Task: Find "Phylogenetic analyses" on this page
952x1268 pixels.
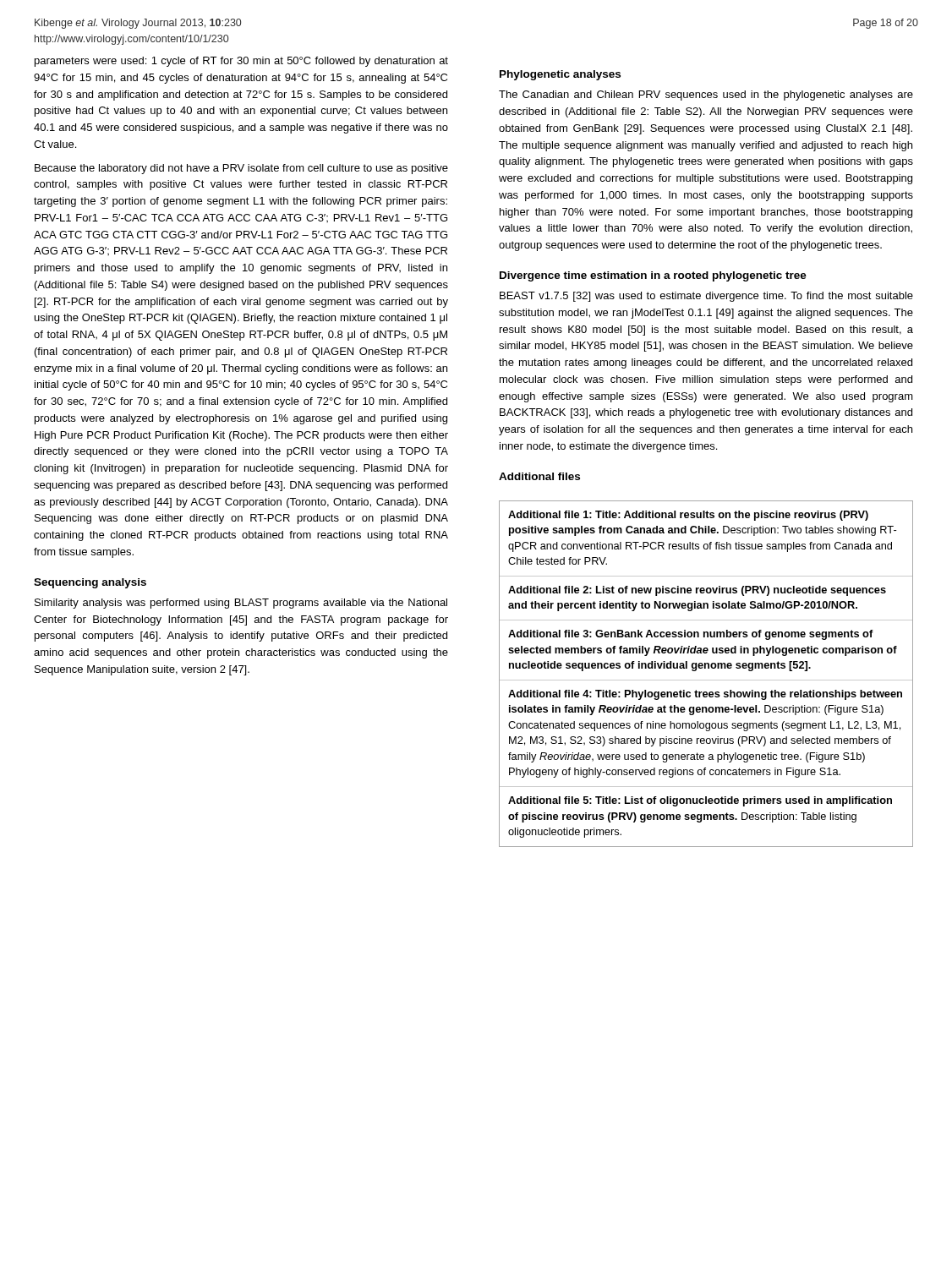Action: [x=560, y=74]
